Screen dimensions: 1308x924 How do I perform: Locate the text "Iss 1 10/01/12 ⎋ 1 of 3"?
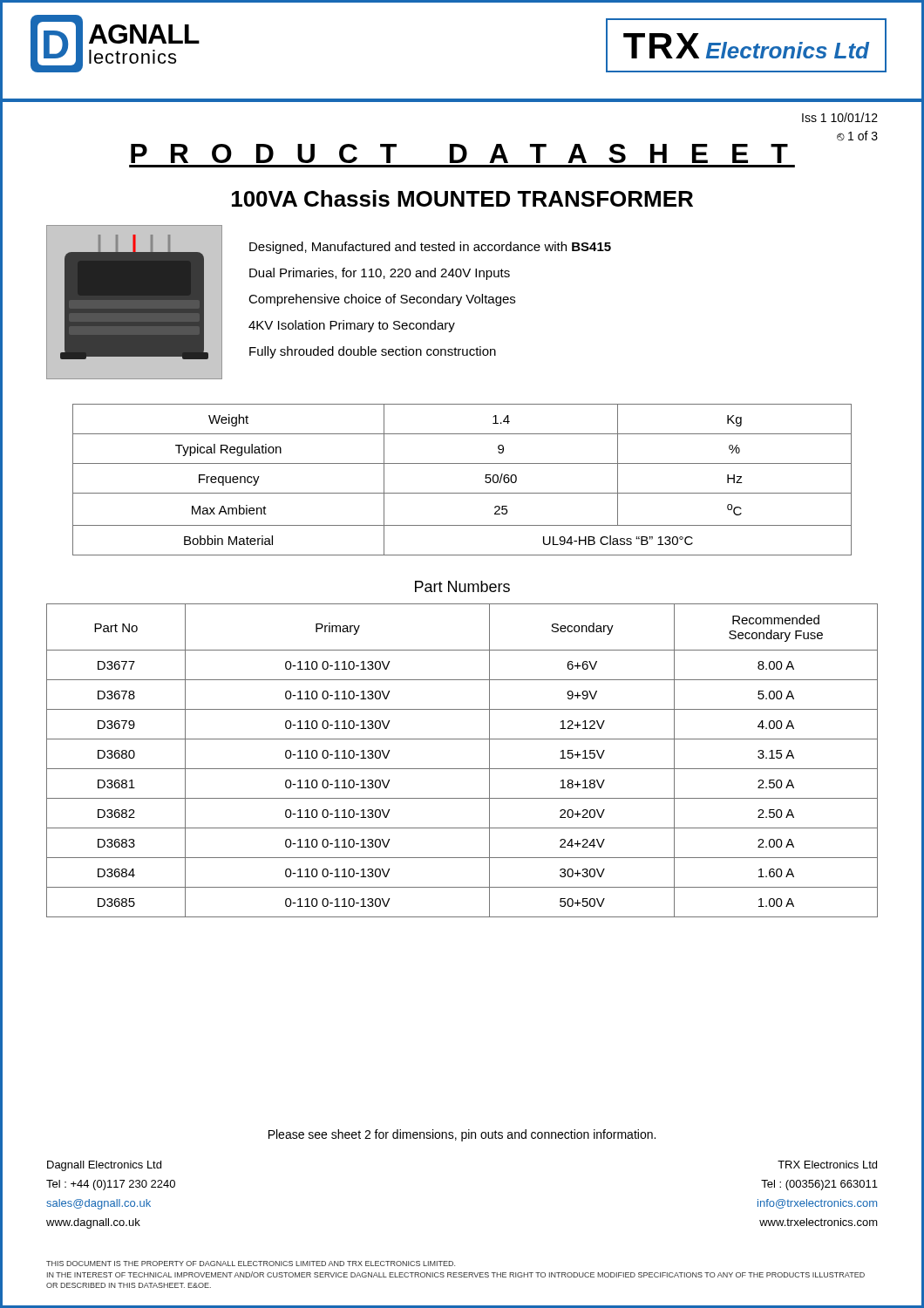point(839,127)
